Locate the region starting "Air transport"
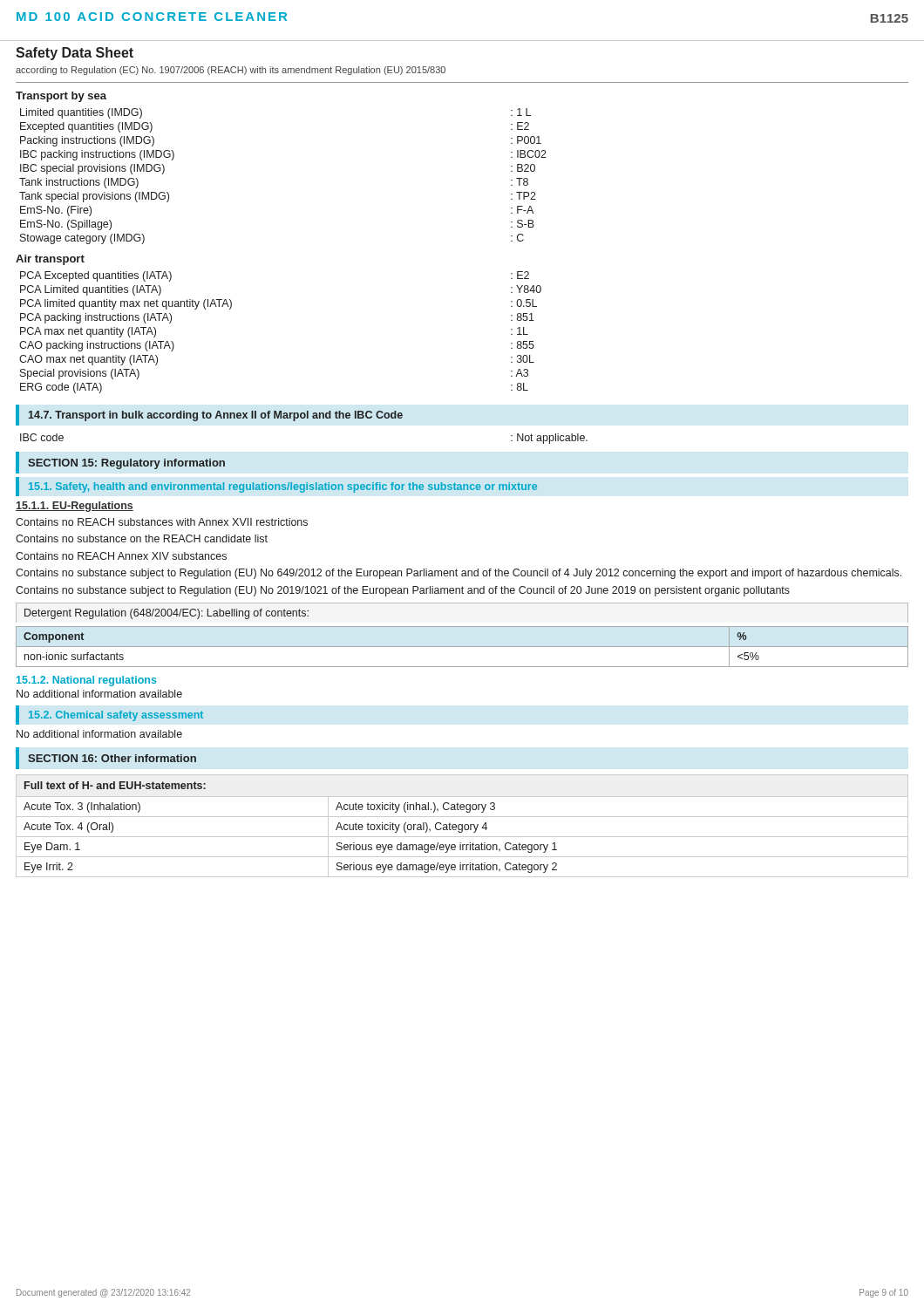The width and height of the screenshot is (924, 1308). pos(50,259)
